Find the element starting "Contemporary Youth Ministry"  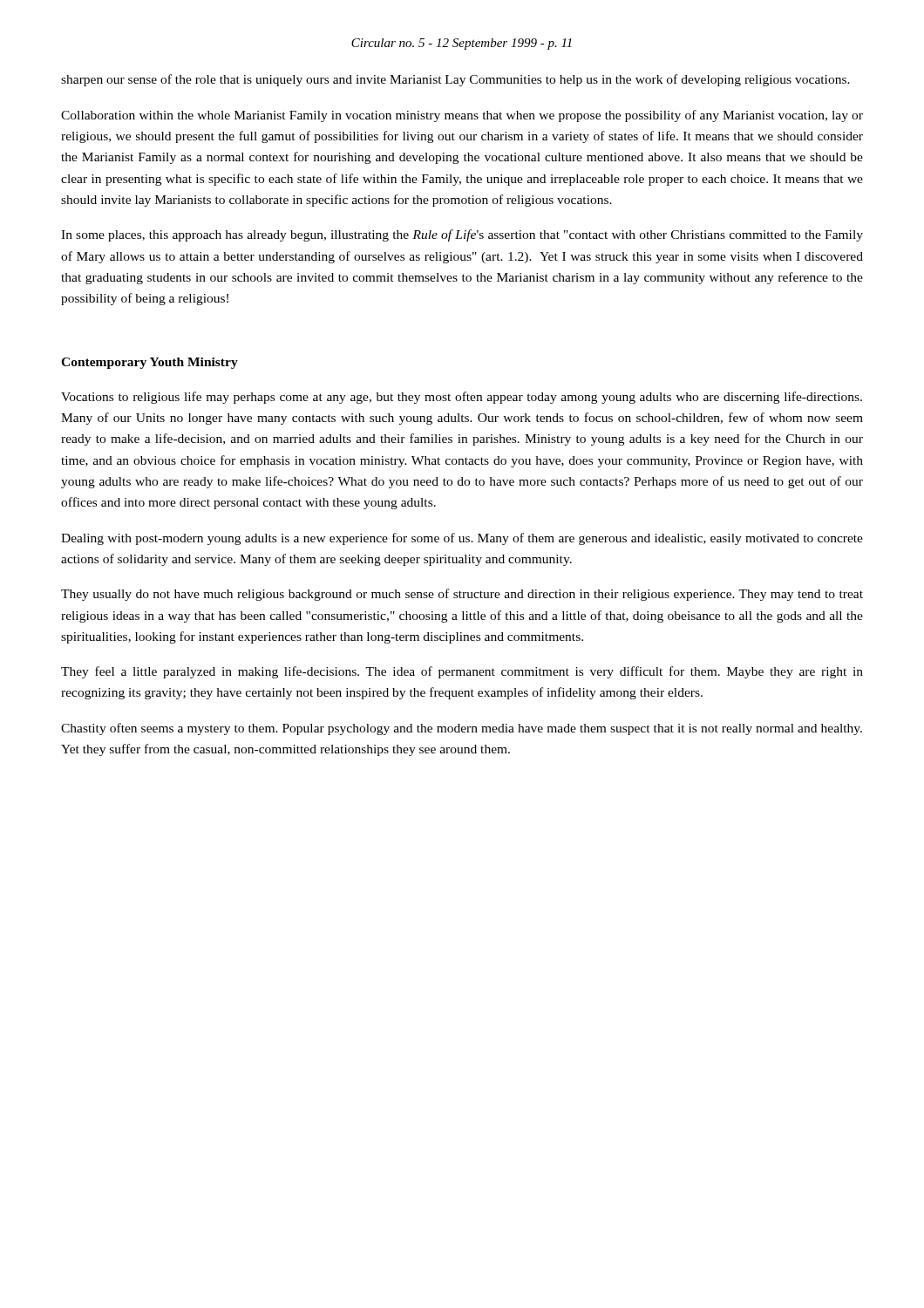[149, 361]
